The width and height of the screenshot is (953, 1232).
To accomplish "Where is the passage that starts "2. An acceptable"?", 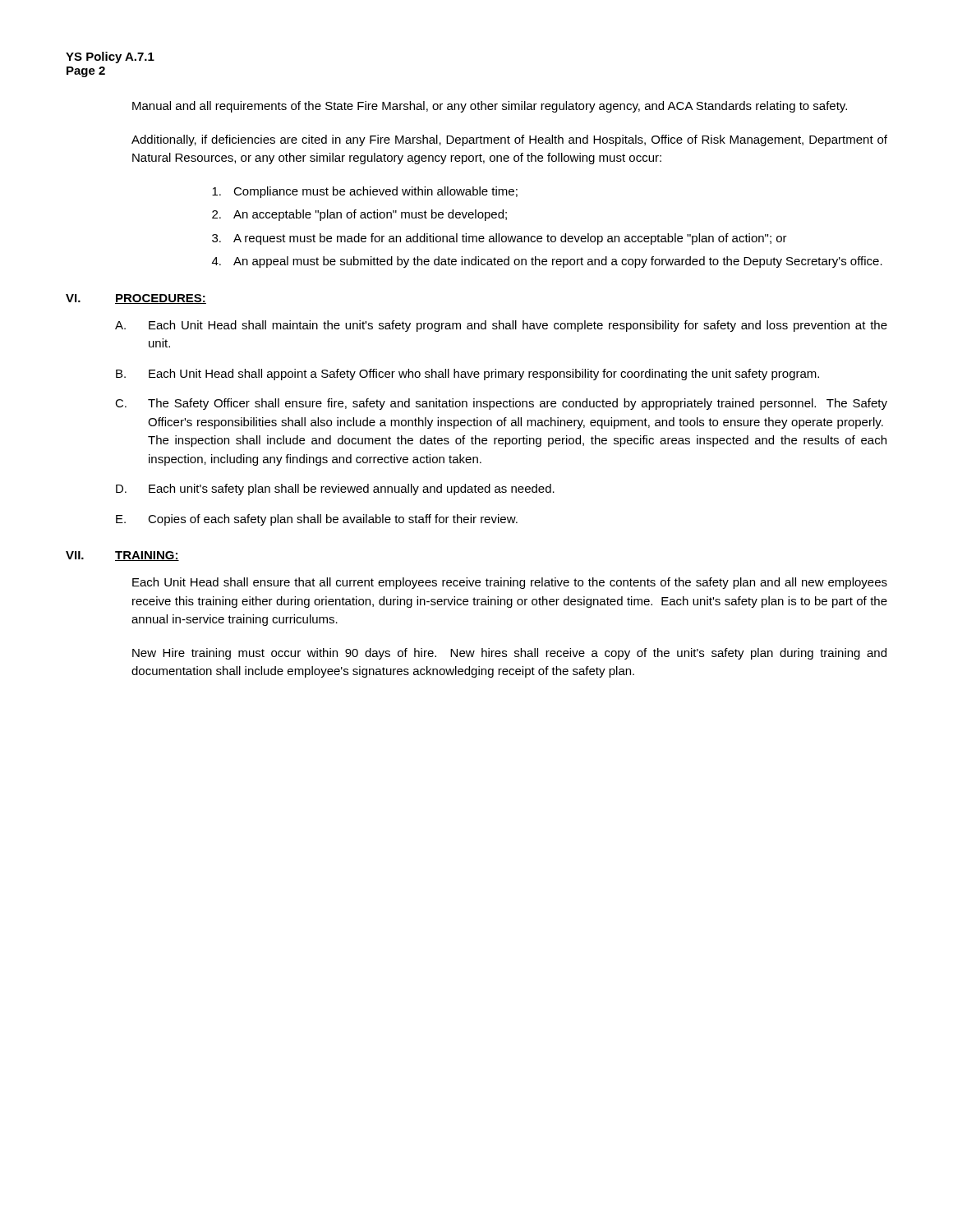I will [359, 215].
